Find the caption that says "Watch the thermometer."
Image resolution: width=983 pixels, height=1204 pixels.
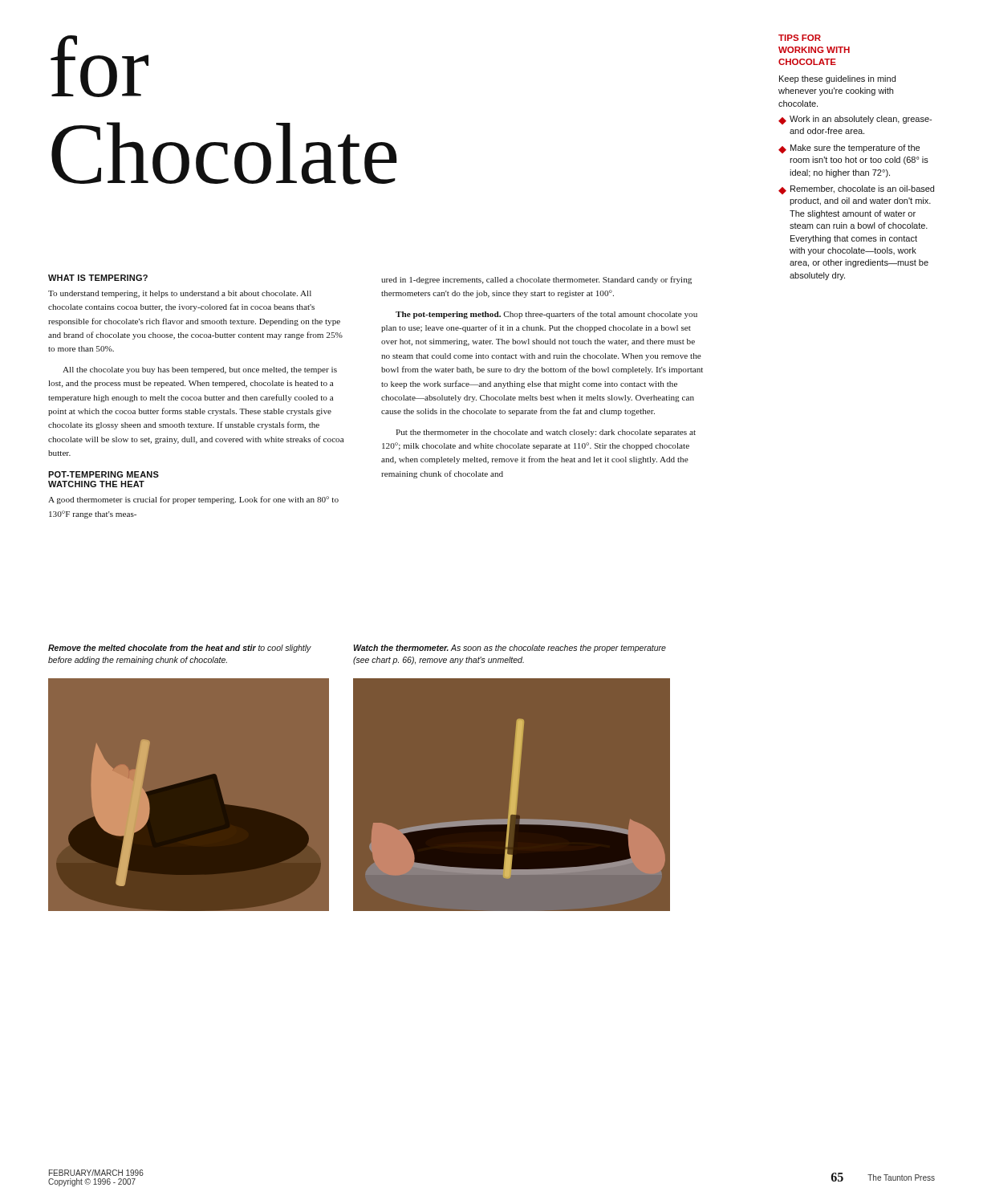coord(509,654)
